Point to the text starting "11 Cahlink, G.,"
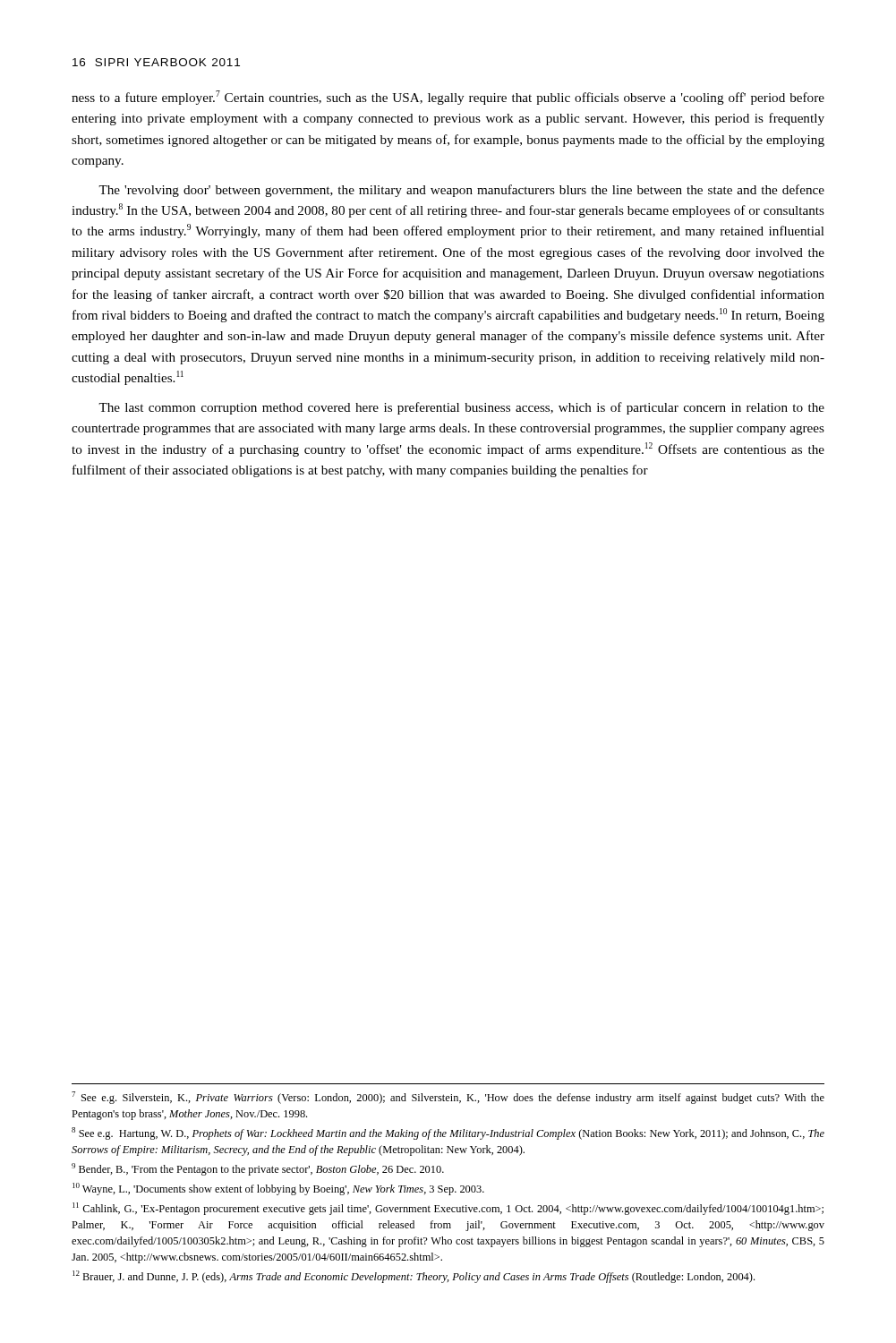Image resolution: width=896 pixels, height=1343 pixels. point(448,1232)
